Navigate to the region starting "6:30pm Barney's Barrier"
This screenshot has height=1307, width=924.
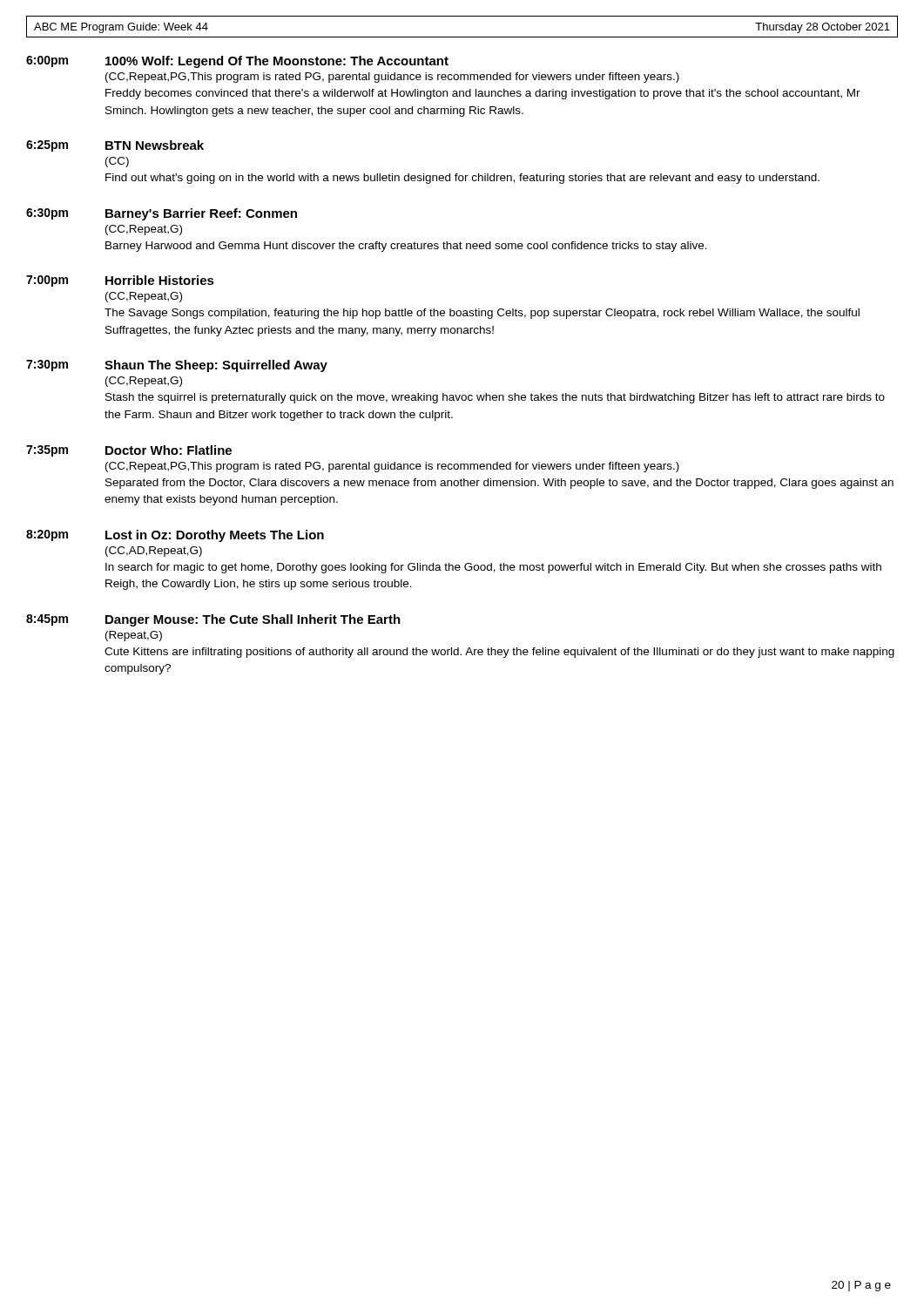(462, 230)
